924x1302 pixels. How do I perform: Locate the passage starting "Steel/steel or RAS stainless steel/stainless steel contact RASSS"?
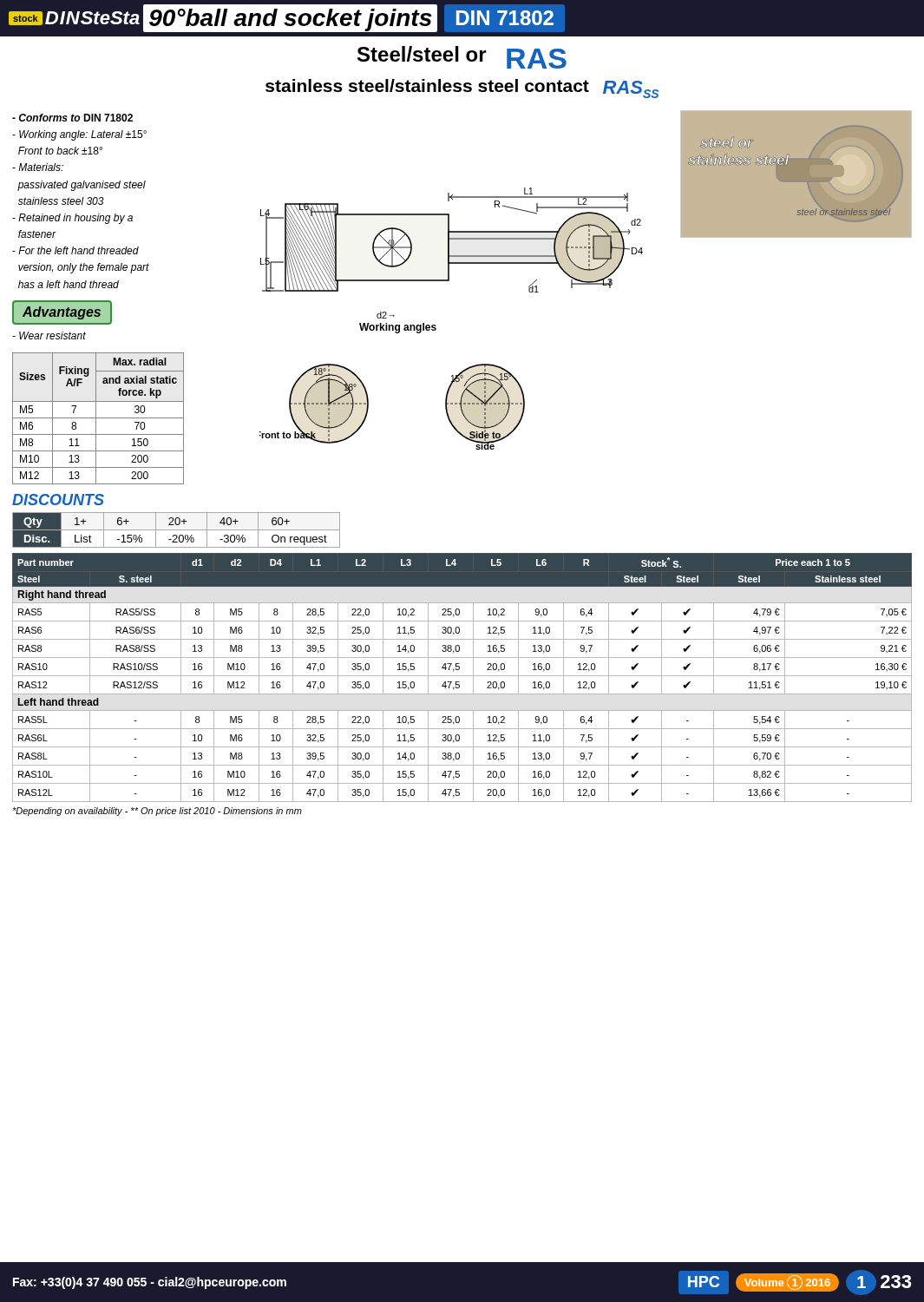coord(462,71)
